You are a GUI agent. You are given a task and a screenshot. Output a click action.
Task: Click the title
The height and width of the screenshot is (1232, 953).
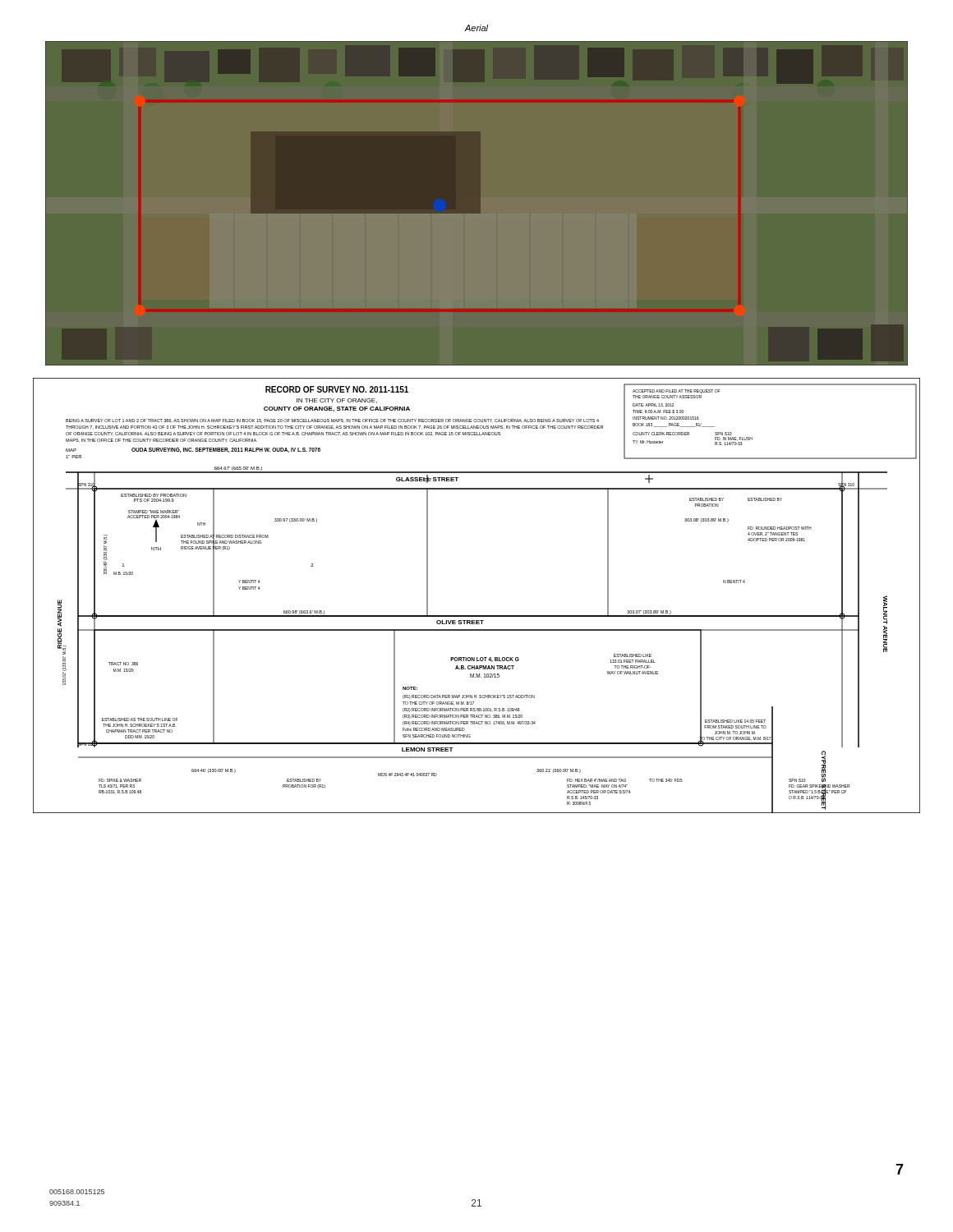point(476,28)
